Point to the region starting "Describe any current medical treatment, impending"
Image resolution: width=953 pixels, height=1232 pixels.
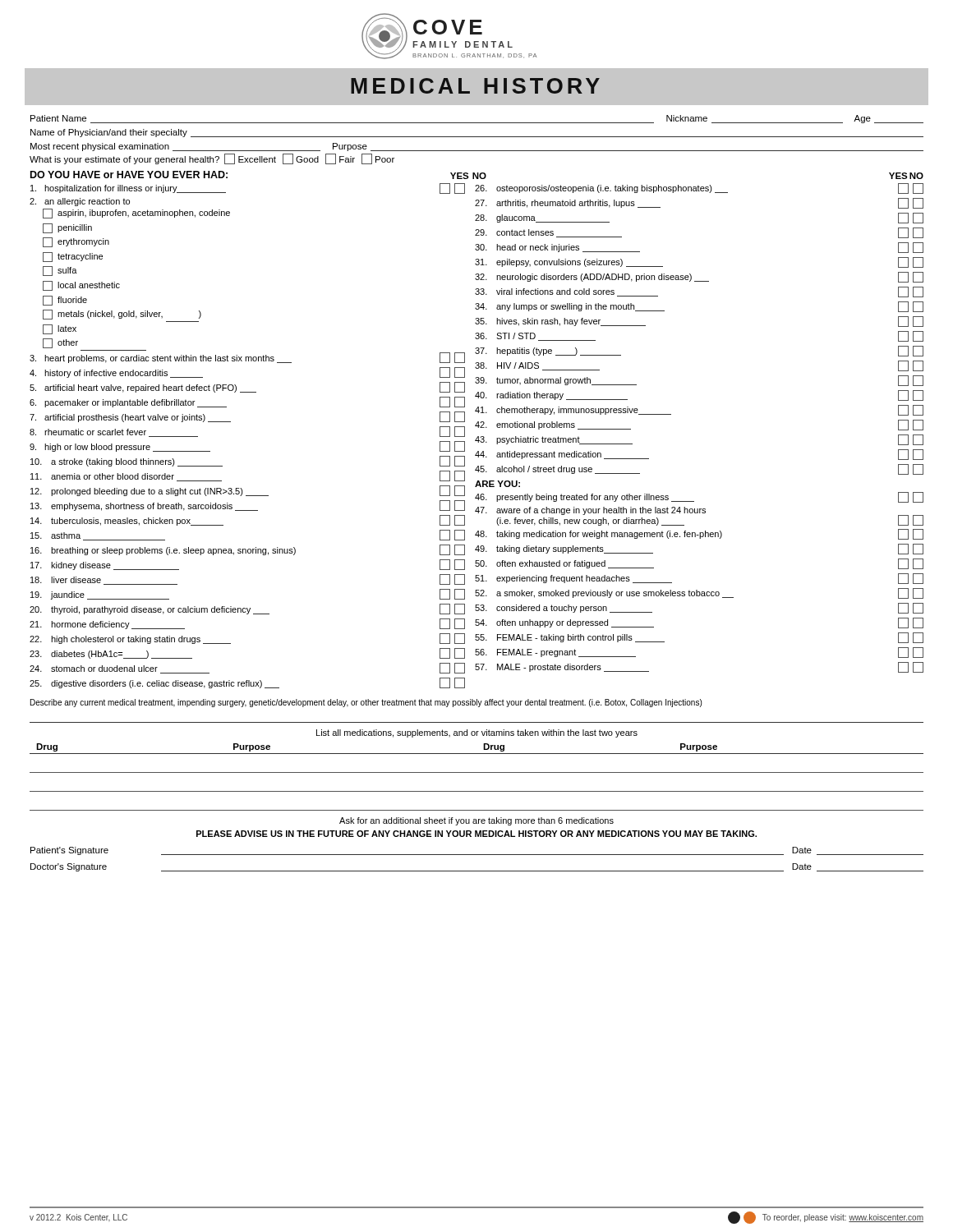(x=476, y=710)
